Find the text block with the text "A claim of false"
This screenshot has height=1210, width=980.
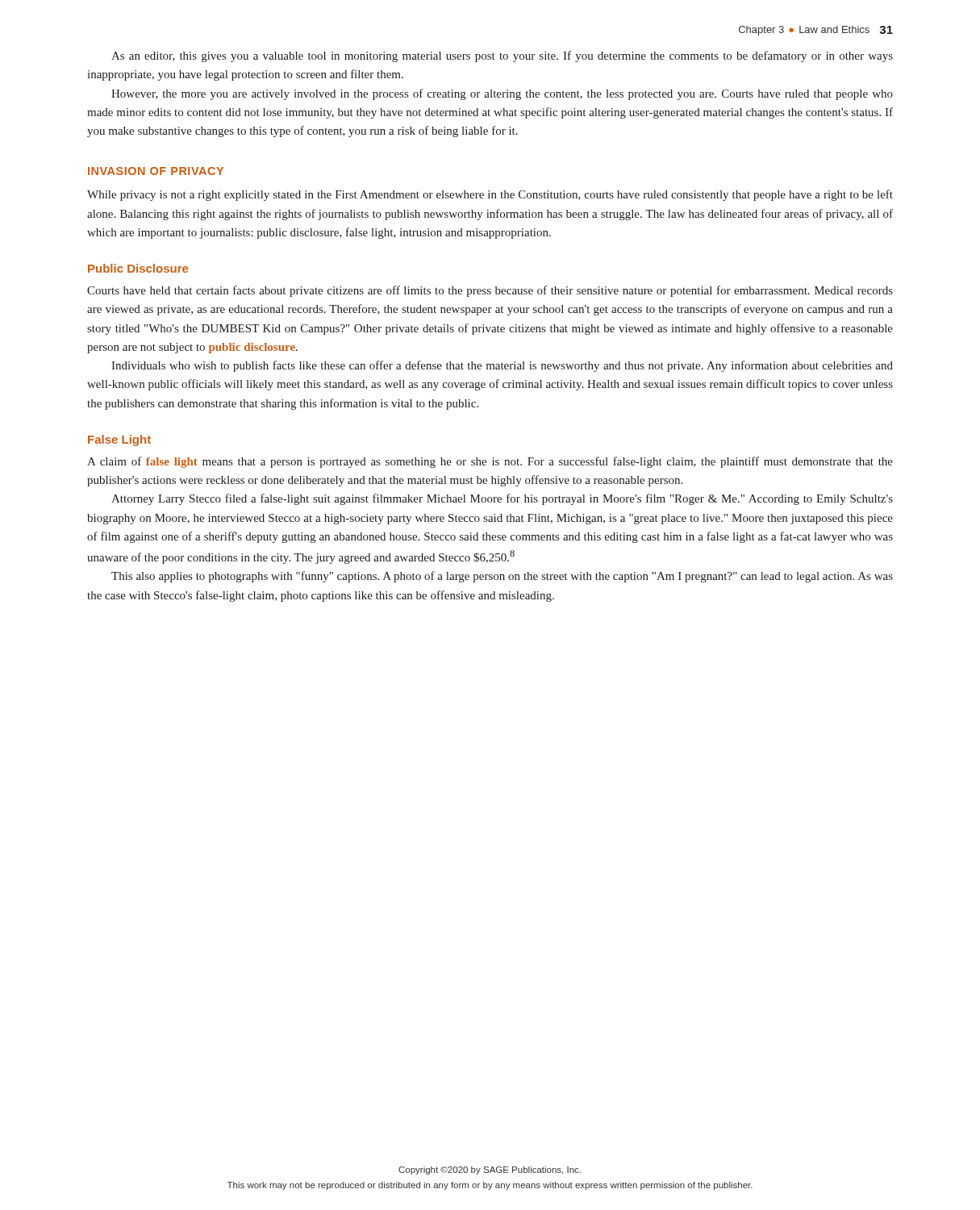pyautogui.click(x=490, y=529)
